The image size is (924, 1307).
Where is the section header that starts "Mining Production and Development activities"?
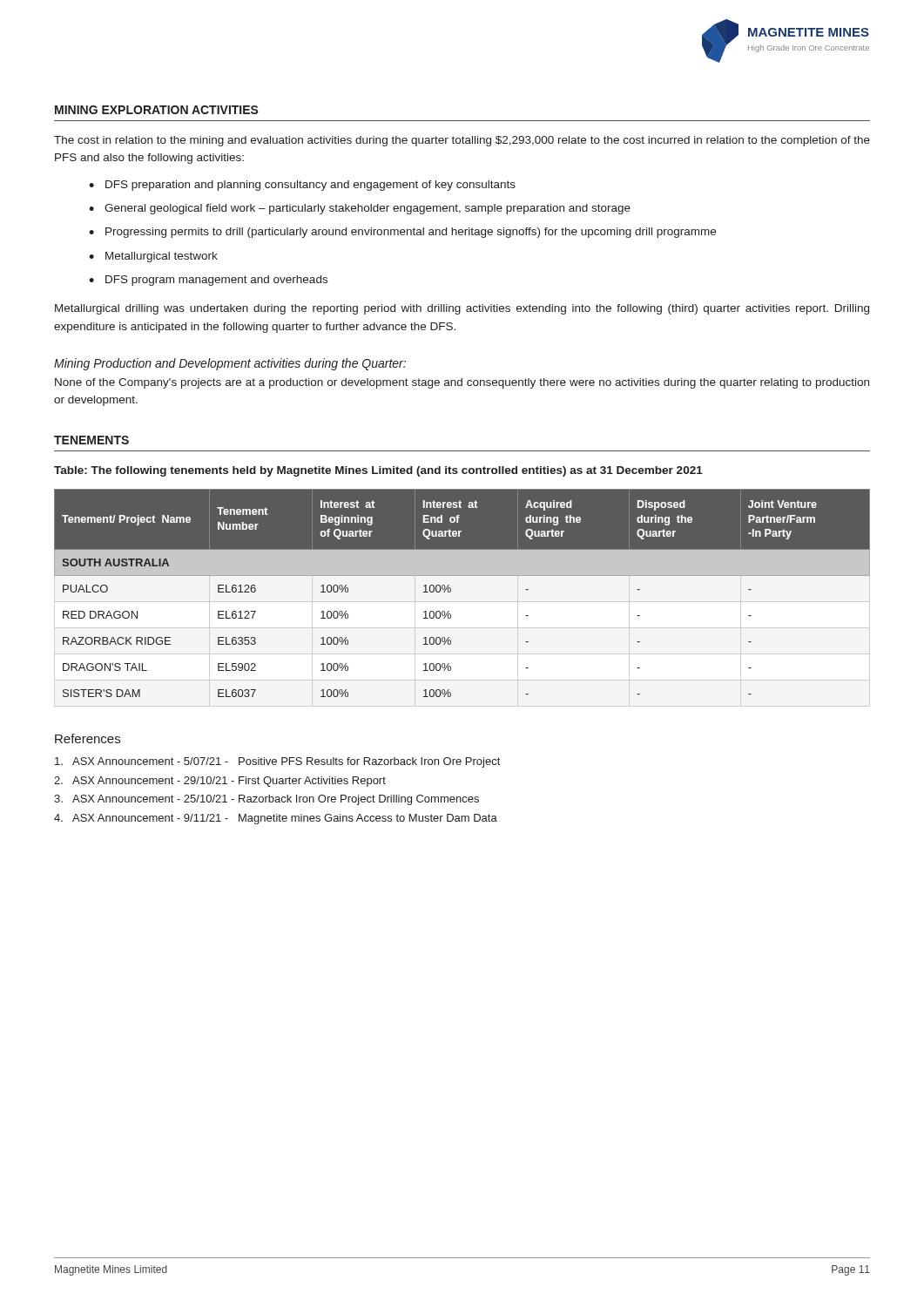(x=230, y=363)
